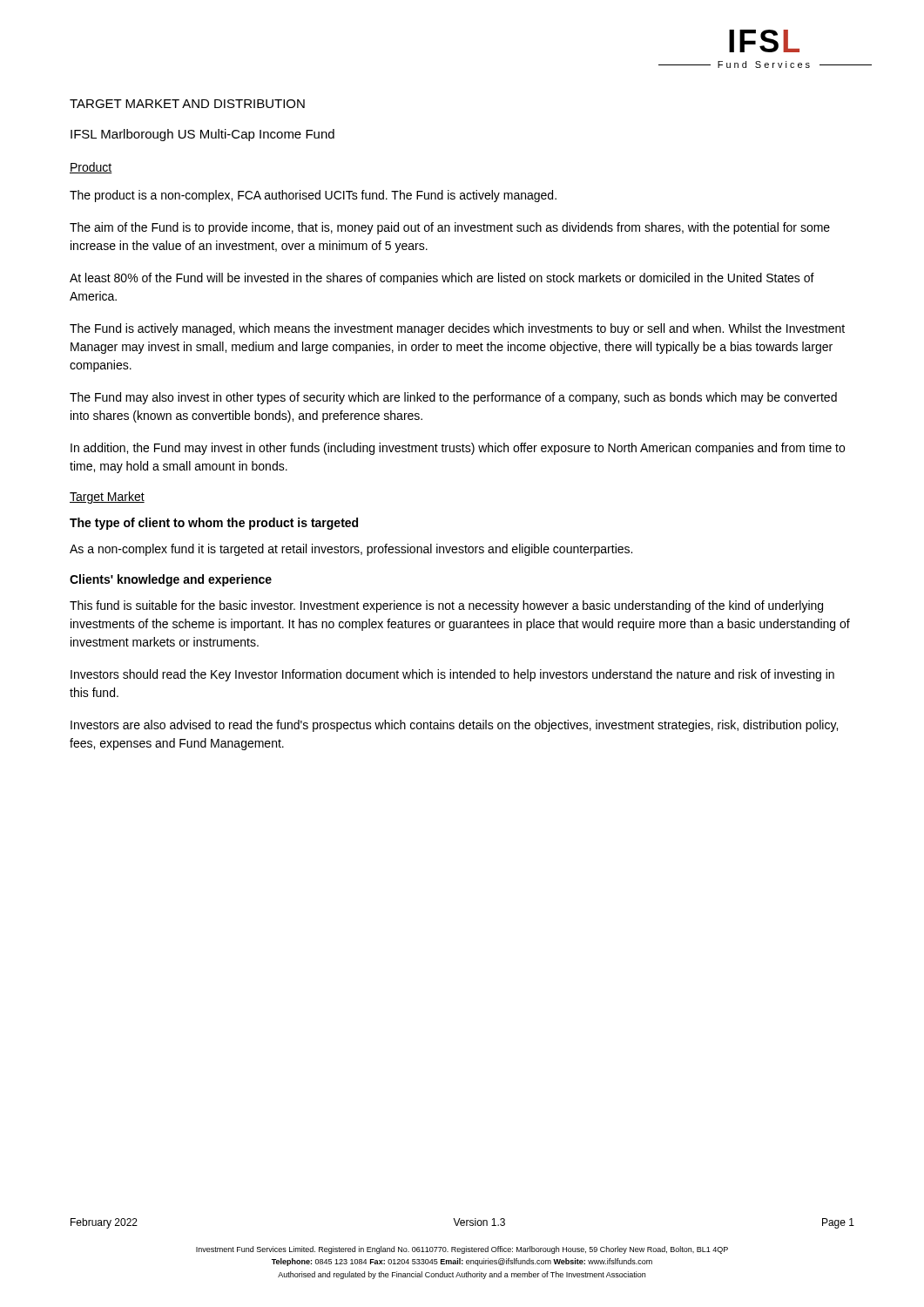The height and width of the screenshot is (1307, 924).
Task: Find the block on this page that starts "The aim of the Fund"
Action: click(x=450, y=237)
